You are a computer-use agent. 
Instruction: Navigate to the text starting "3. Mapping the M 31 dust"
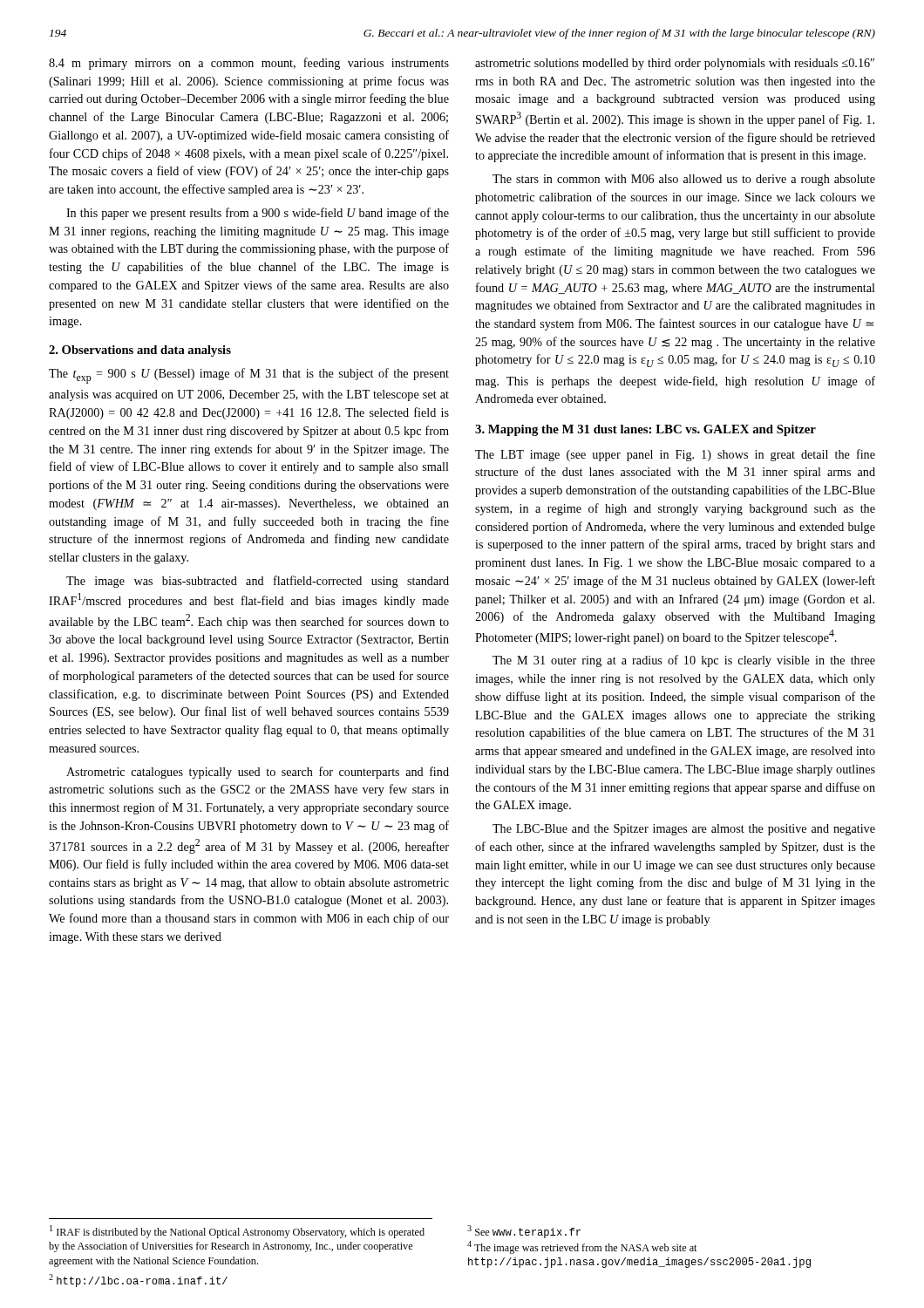click(x=646, y=429)
